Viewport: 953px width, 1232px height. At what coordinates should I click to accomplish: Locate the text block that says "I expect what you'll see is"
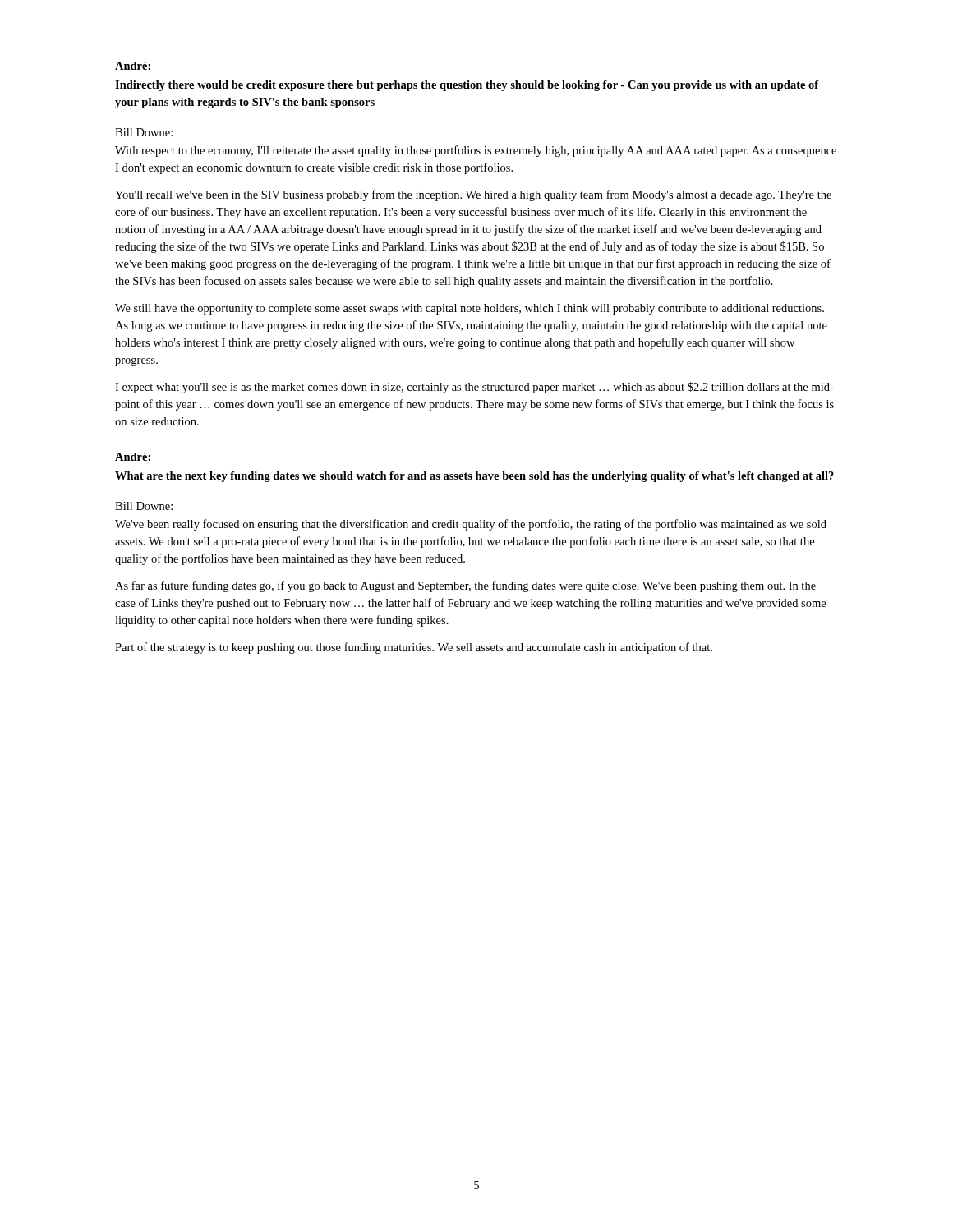tap(475, 404)
